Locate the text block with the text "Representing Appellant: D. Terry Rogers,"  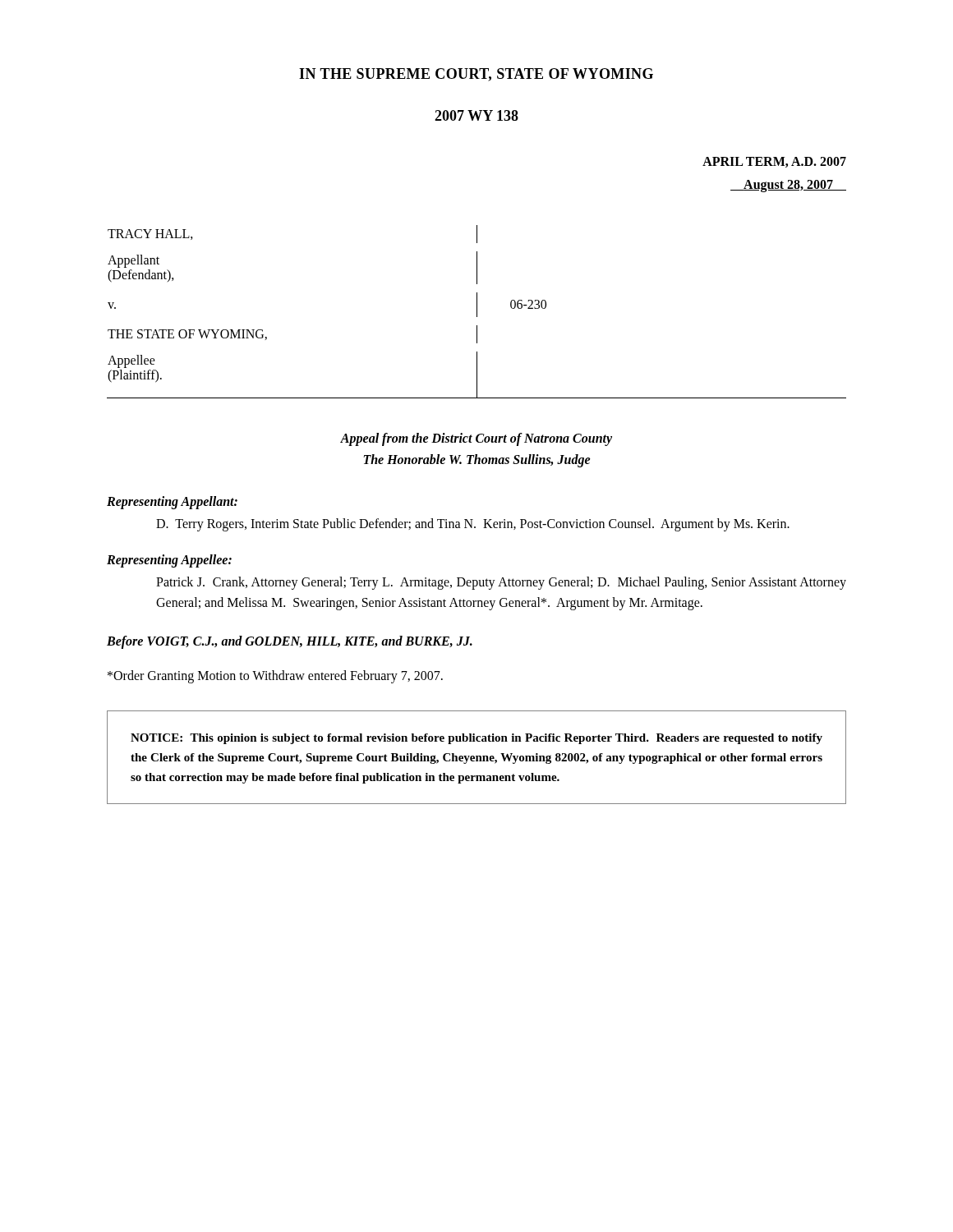pyautogui.click(x=476, y=515)
